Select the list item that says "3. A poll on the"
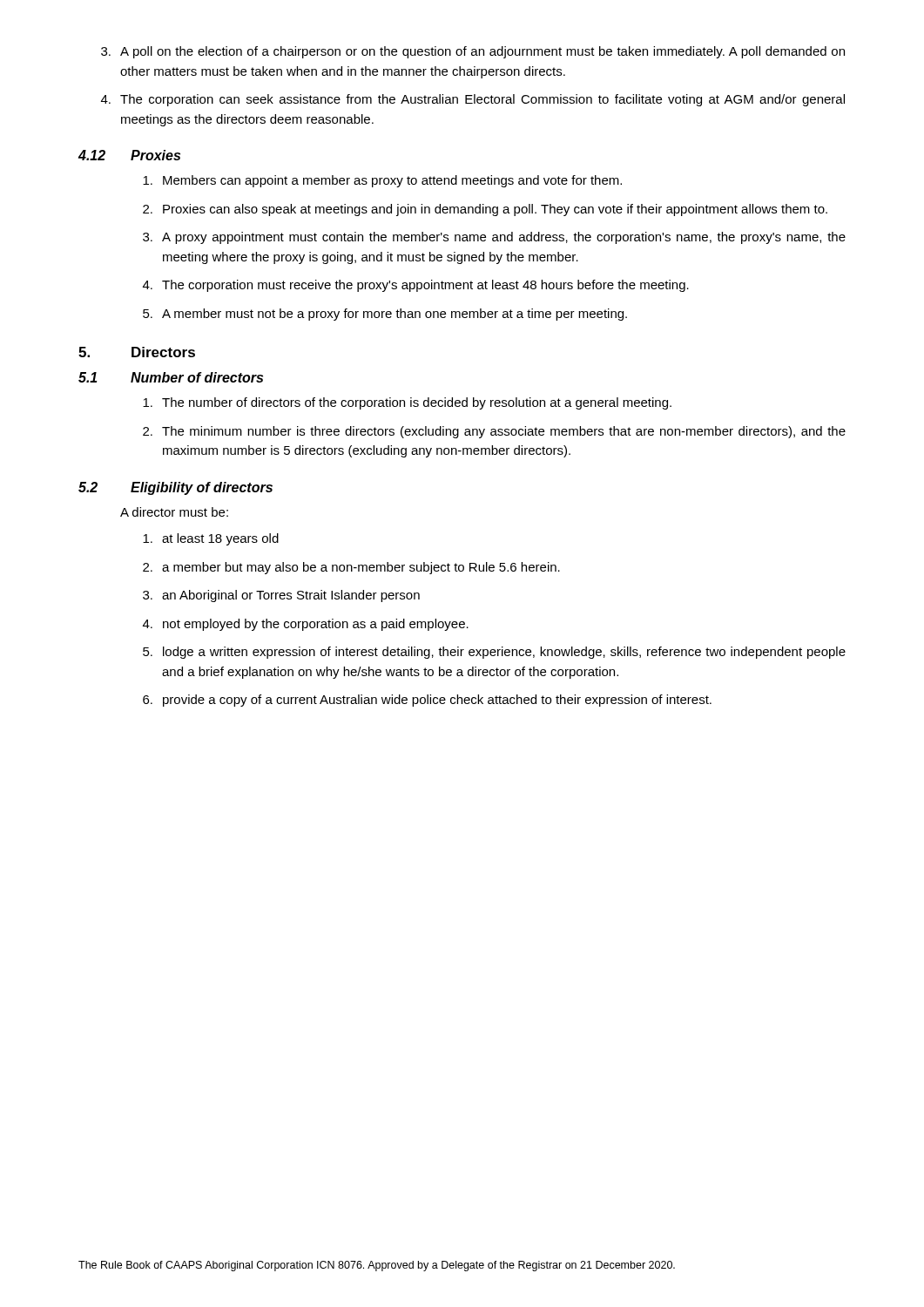This screenshot has height=1307, width=924. point(462,61)
